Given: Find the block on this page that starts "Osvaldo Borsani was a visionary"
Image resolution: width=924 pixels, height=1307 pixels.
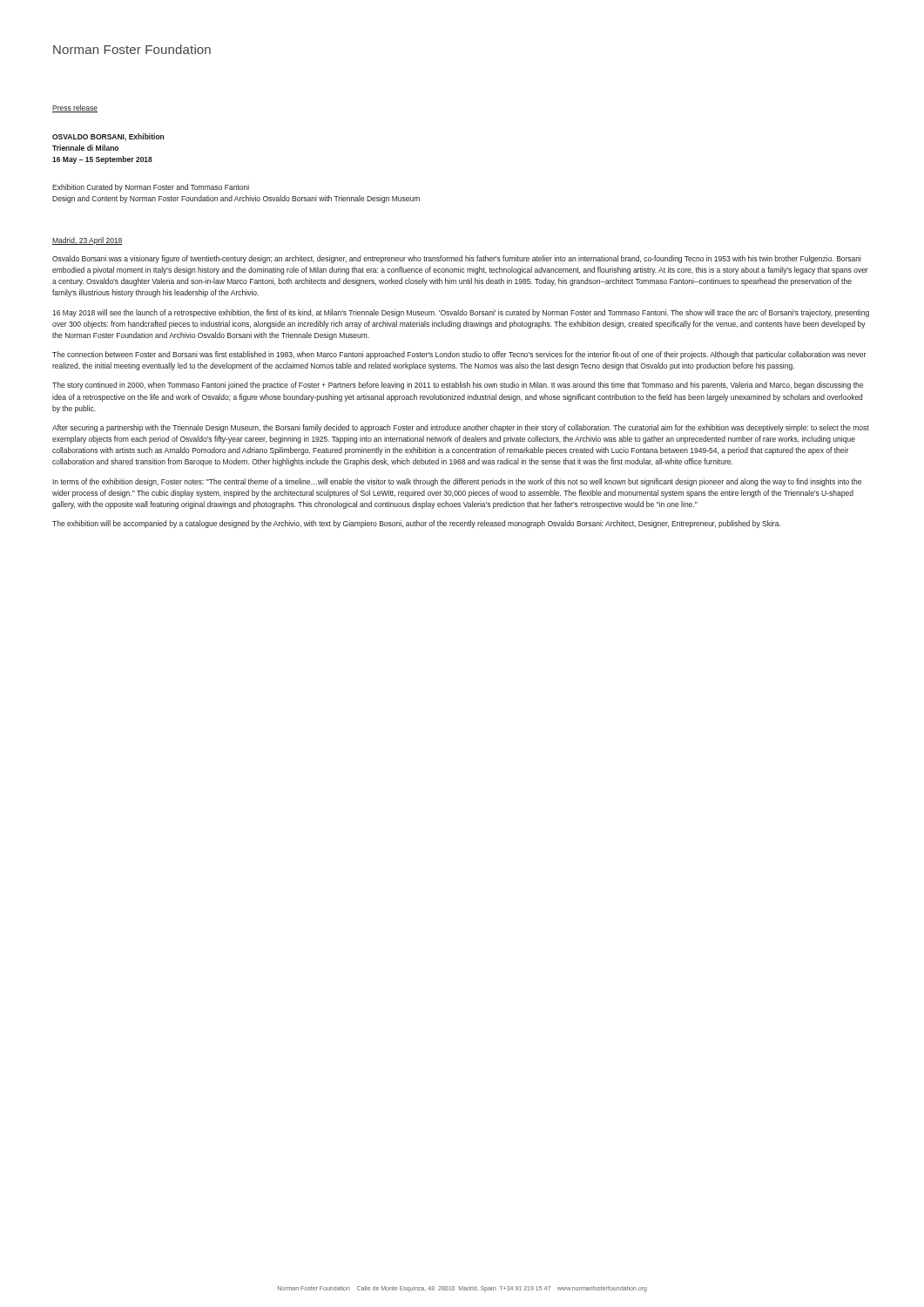Looking at the screenshot, I should (460, 276).
